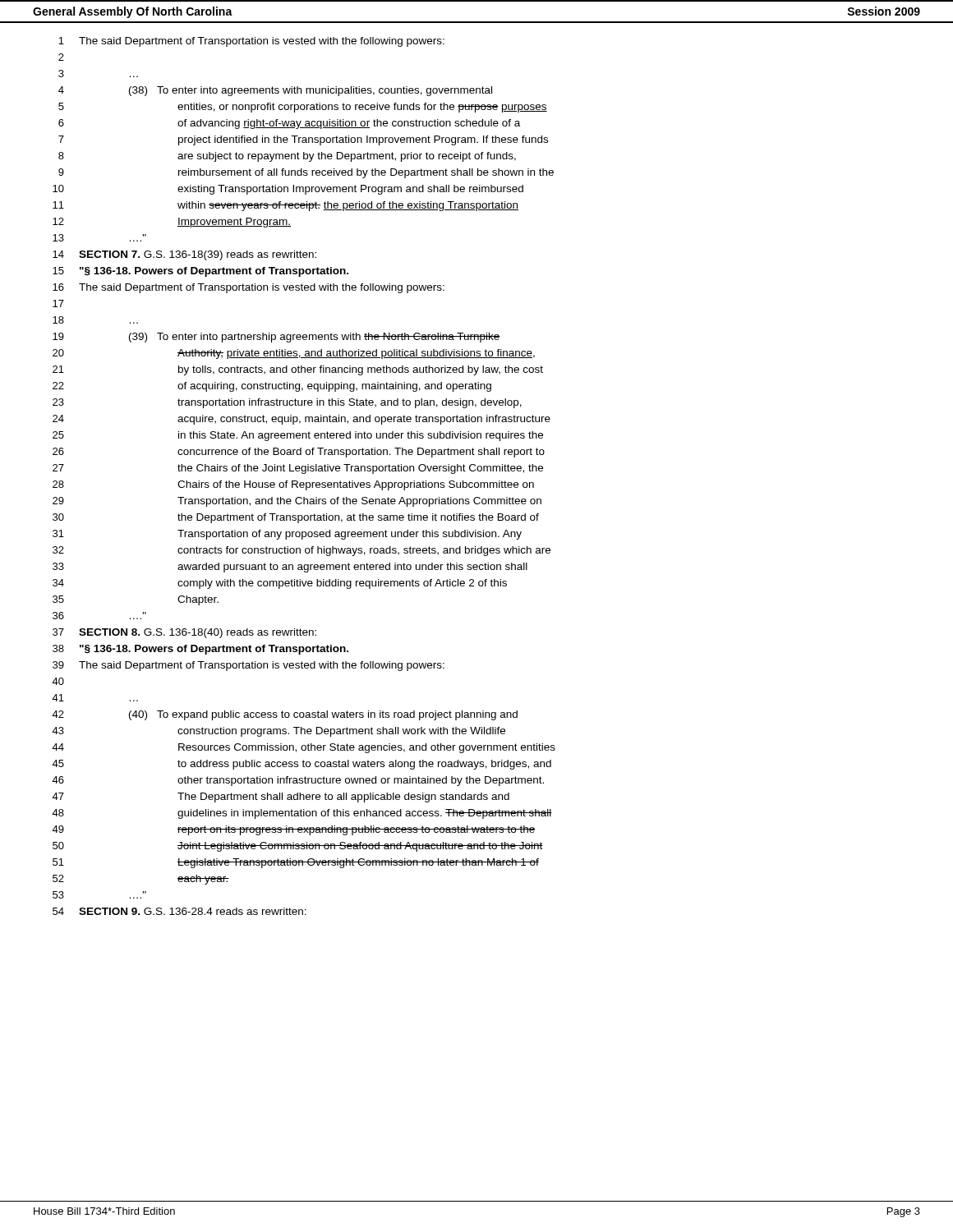Point to the passage starting "15 "§ 136-18. Powers of"

pyautogui.click(x=200, y=272)
